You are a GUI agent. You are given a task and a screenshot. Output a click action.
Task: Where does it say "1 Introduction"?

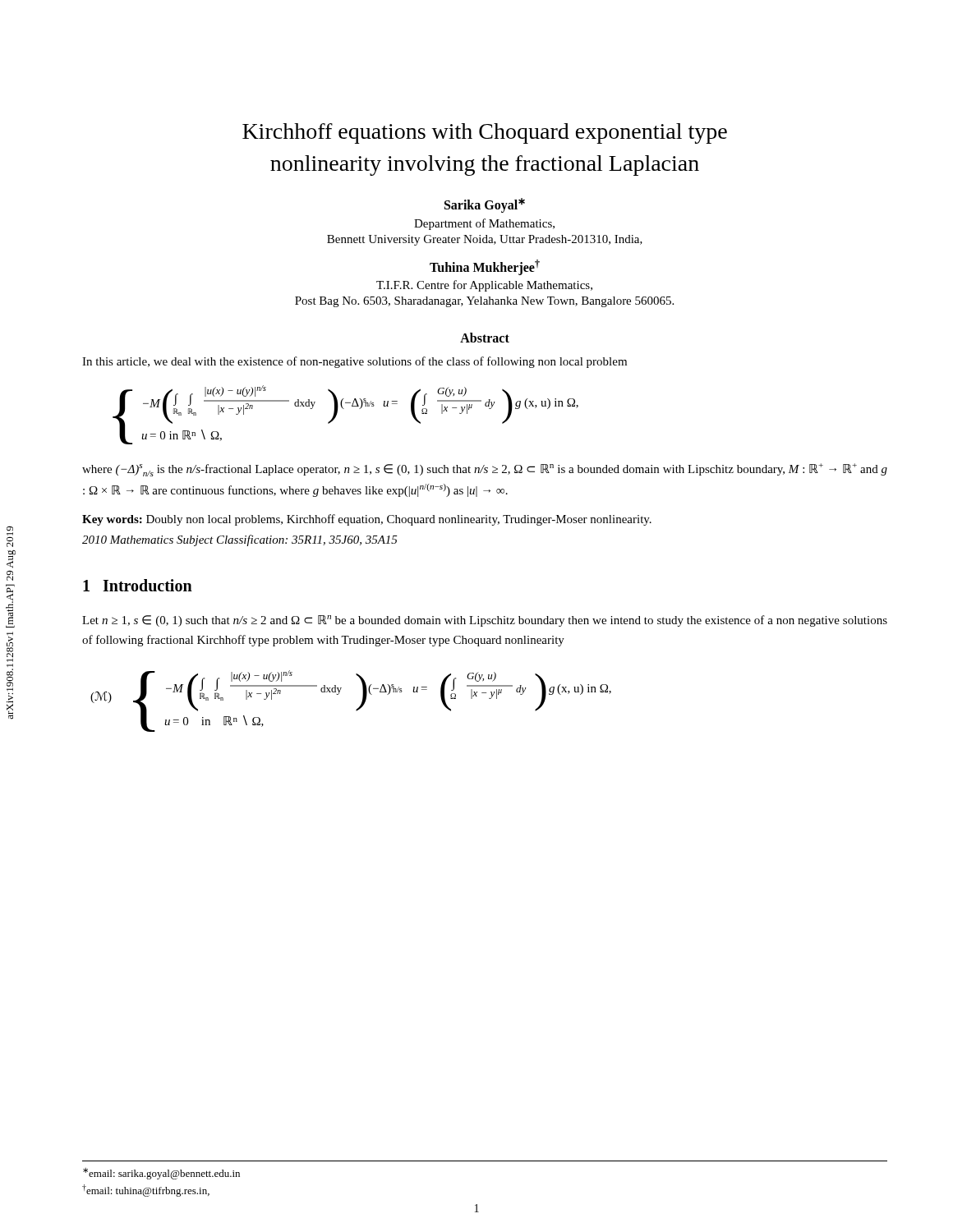tap(137, 586)
